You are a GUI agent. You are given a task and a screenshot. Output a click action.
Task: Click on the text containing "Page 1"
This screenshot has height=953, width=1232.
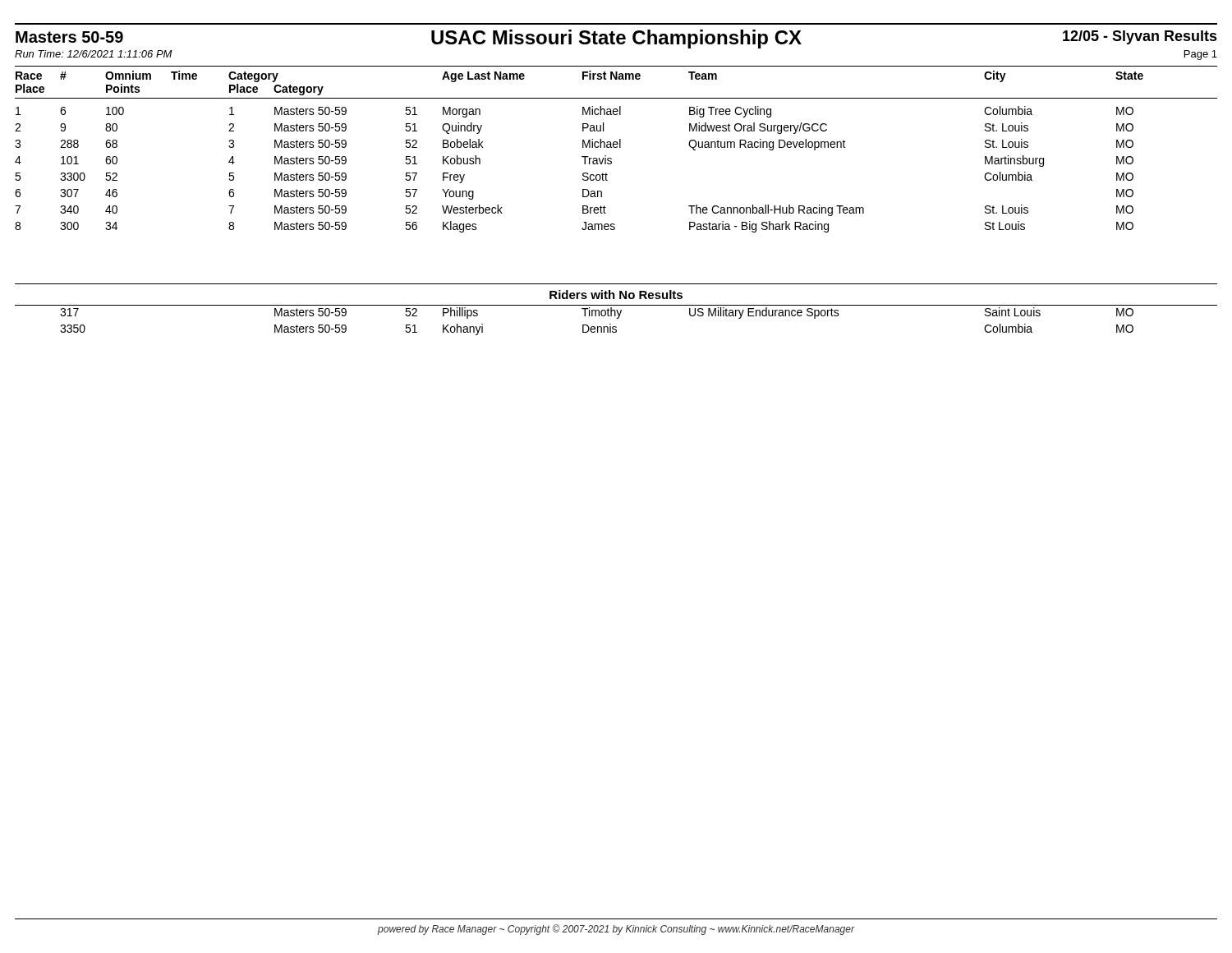pos(1200,54)
